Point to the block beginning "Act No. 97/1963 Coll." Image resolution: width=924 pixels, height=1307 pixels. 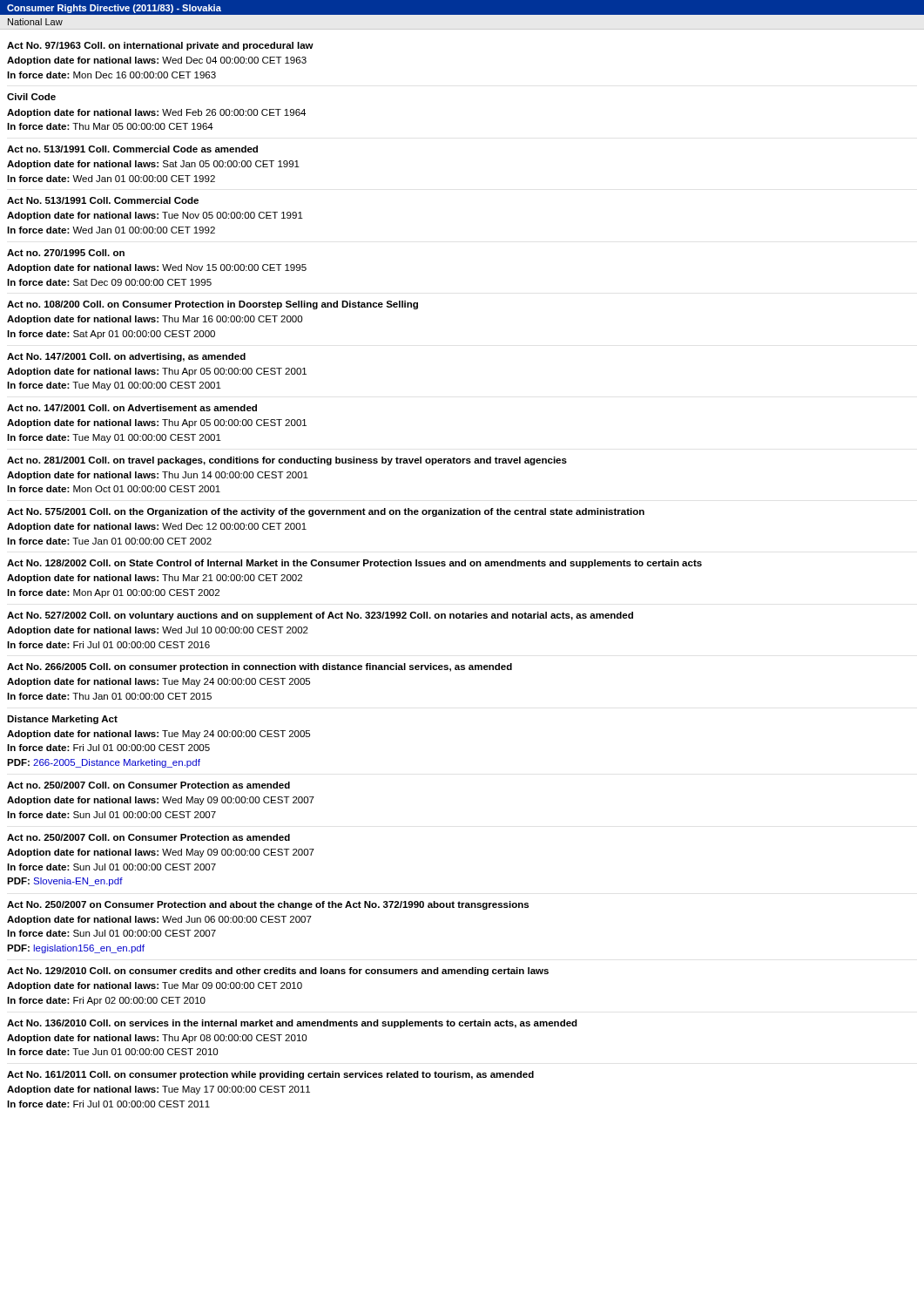pyautogui.click(x=160, y=46)
